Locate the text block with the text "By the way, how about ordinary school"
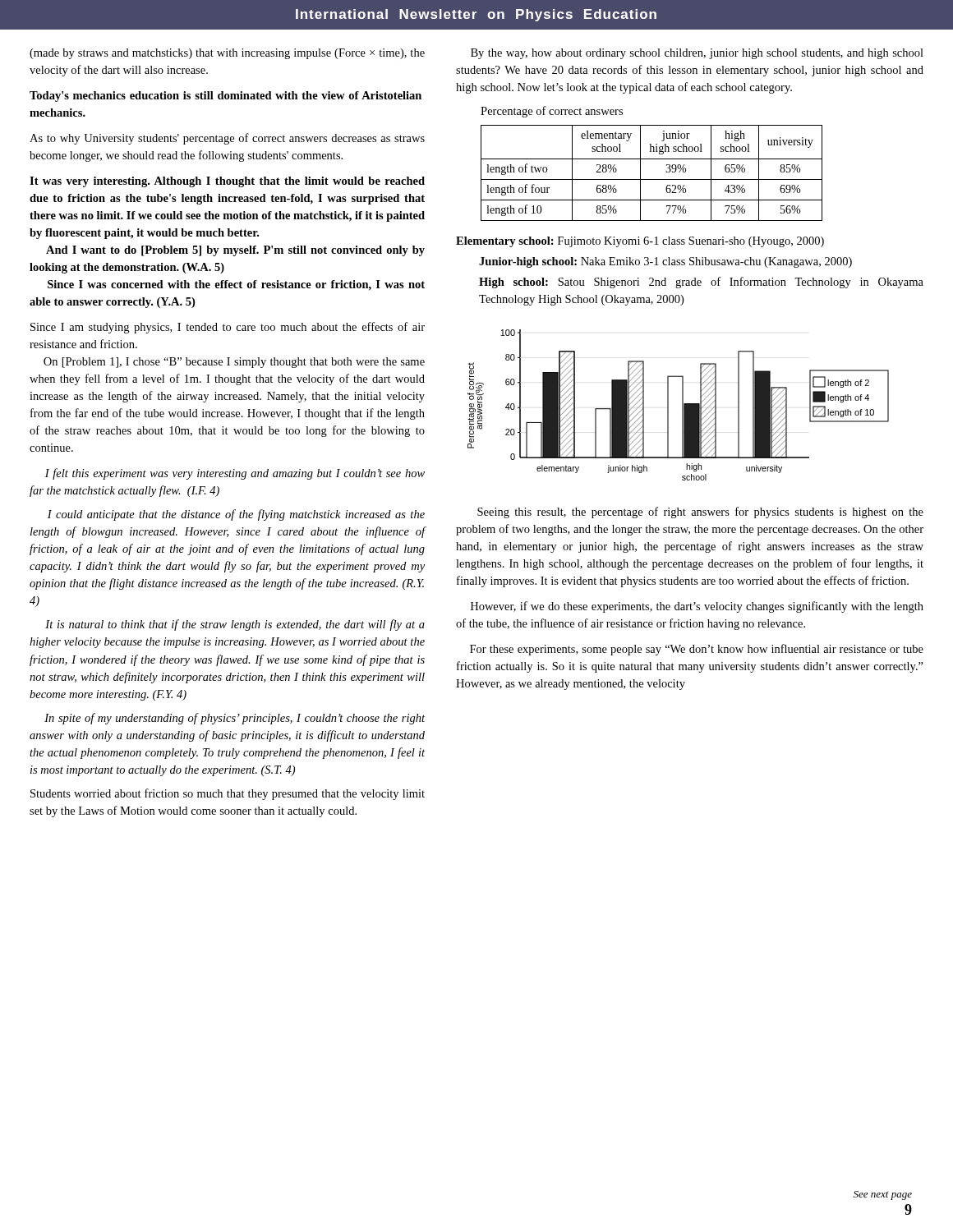 click(x=690, y=70)
